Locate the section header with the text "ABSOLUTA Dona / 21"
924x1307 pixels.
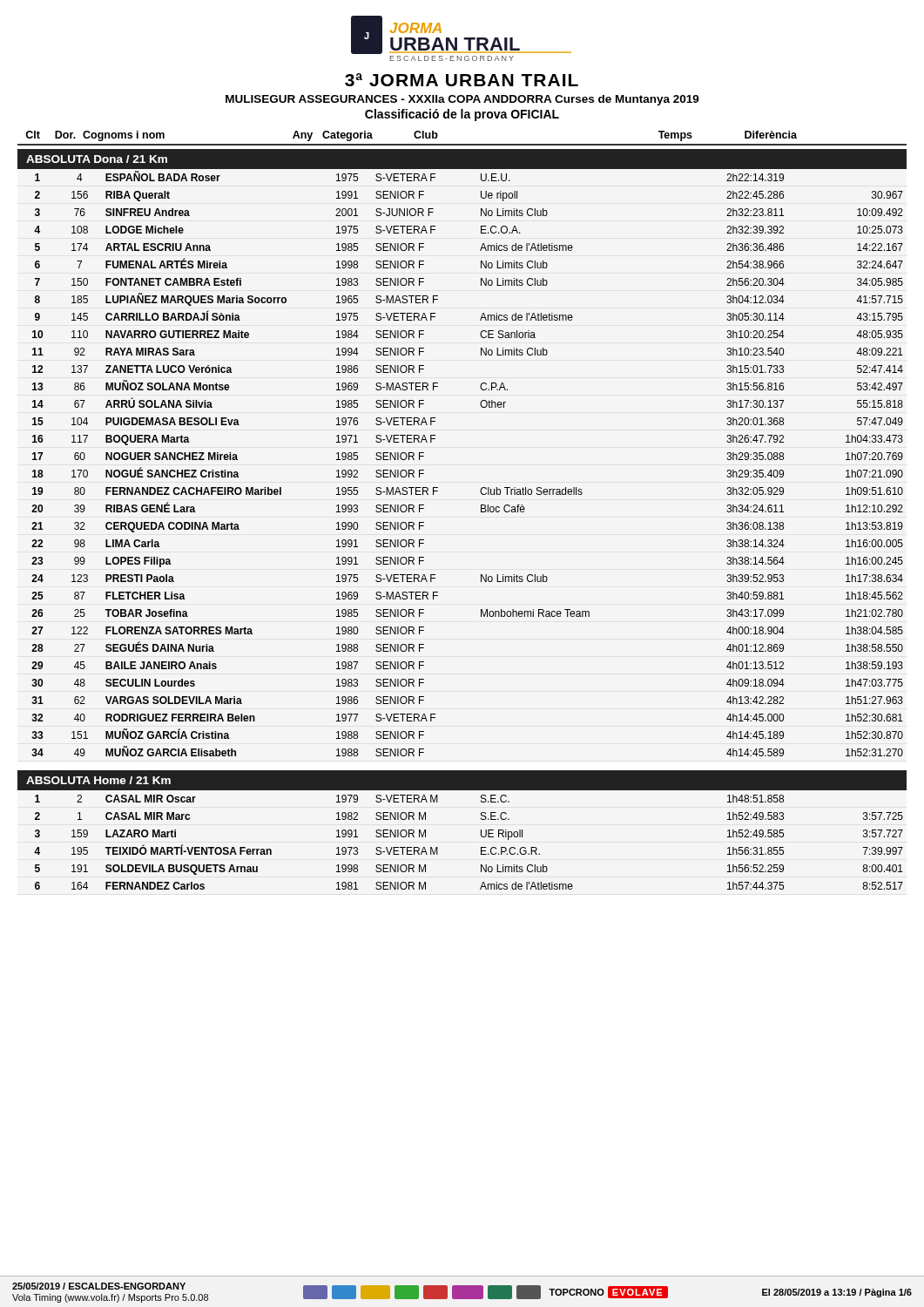97,159
